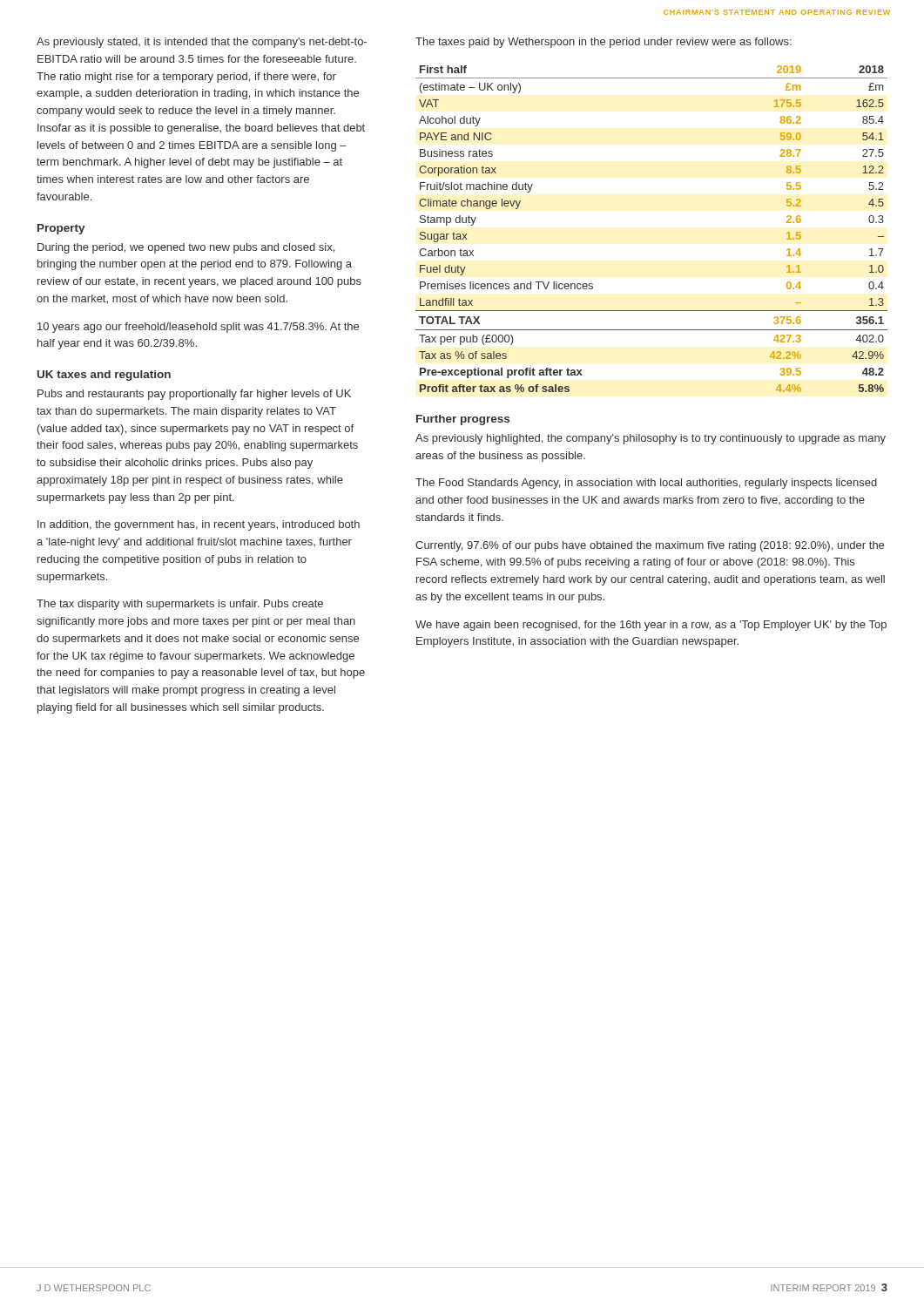Locate the block starting "The taxes paid"
Image resolution: width=924 pixels, height=1307 pixels.
[604, 41]
